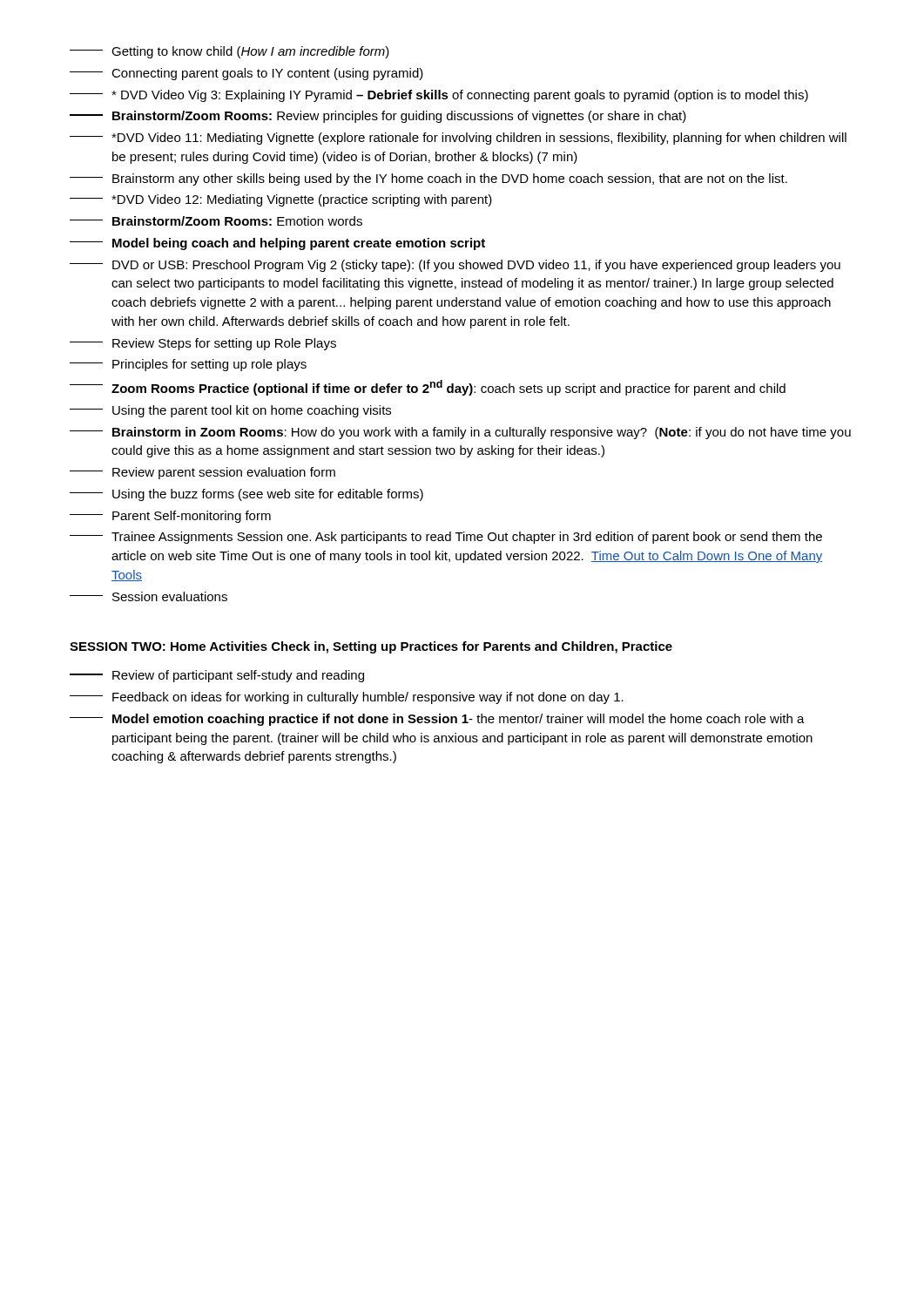Where is the passage that starts "Getting to know child (How I am incredible"?
This screenshot has width=924, height=1307.
pyautogui.click(x=229, y=52)
